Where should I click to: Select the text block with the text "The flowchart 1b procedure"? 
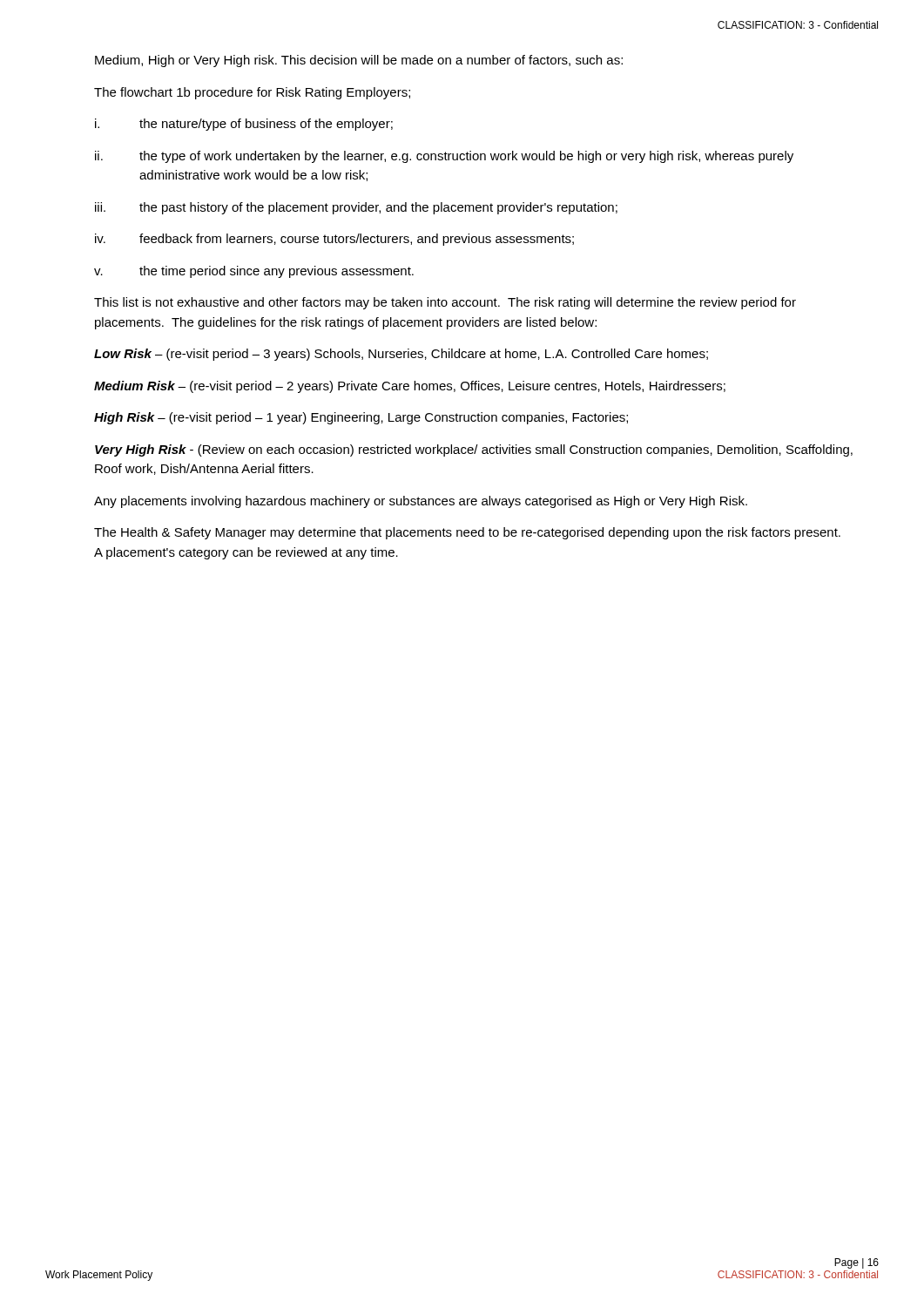[x=253, y=91]
